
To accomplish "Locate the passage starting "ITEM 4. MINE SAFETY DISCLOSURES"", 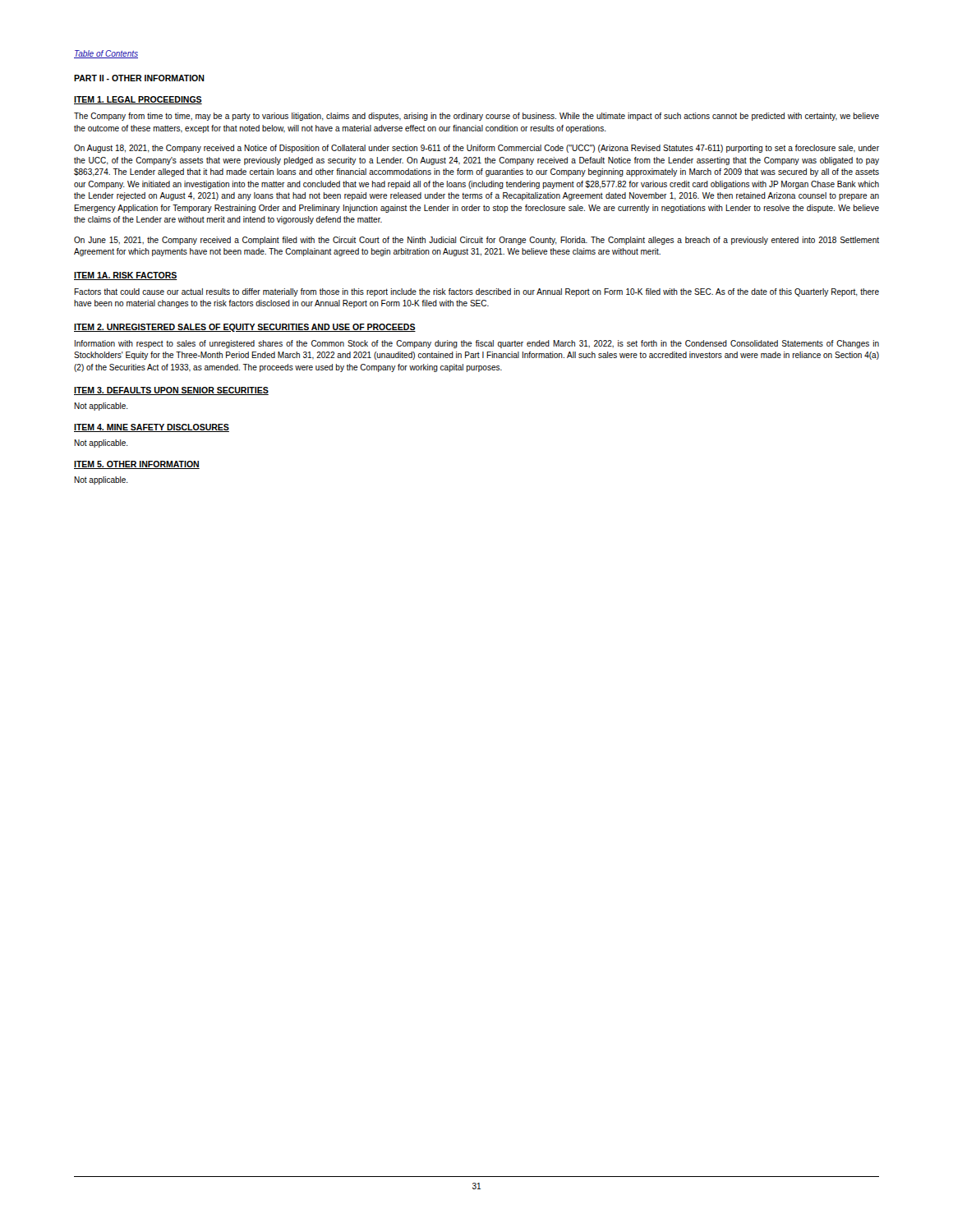I will [152, 427].
